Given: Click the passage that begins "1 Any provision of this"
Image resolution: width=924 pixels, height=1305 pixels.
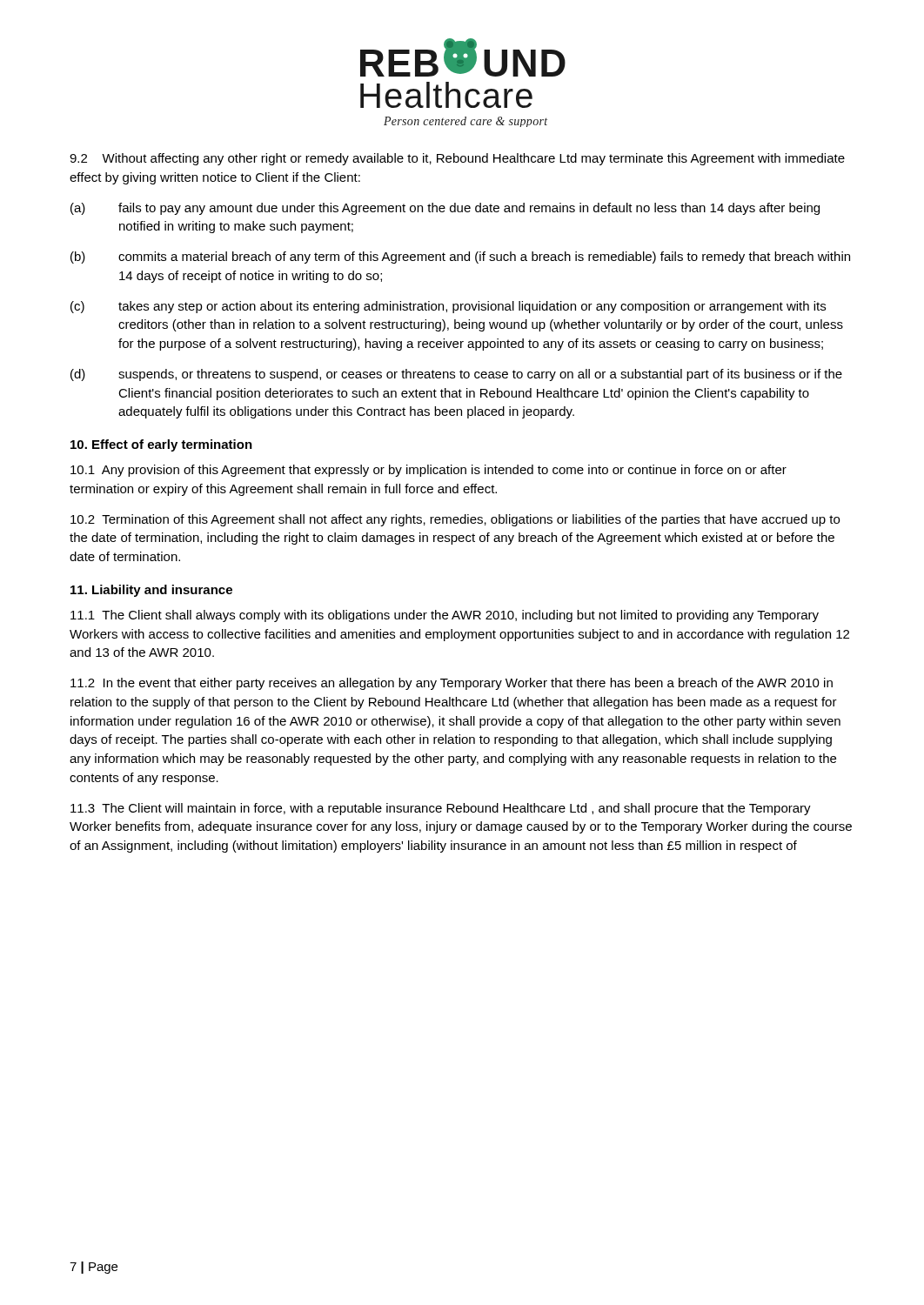Looking at the screenshot, I should (x=428, y=479).
